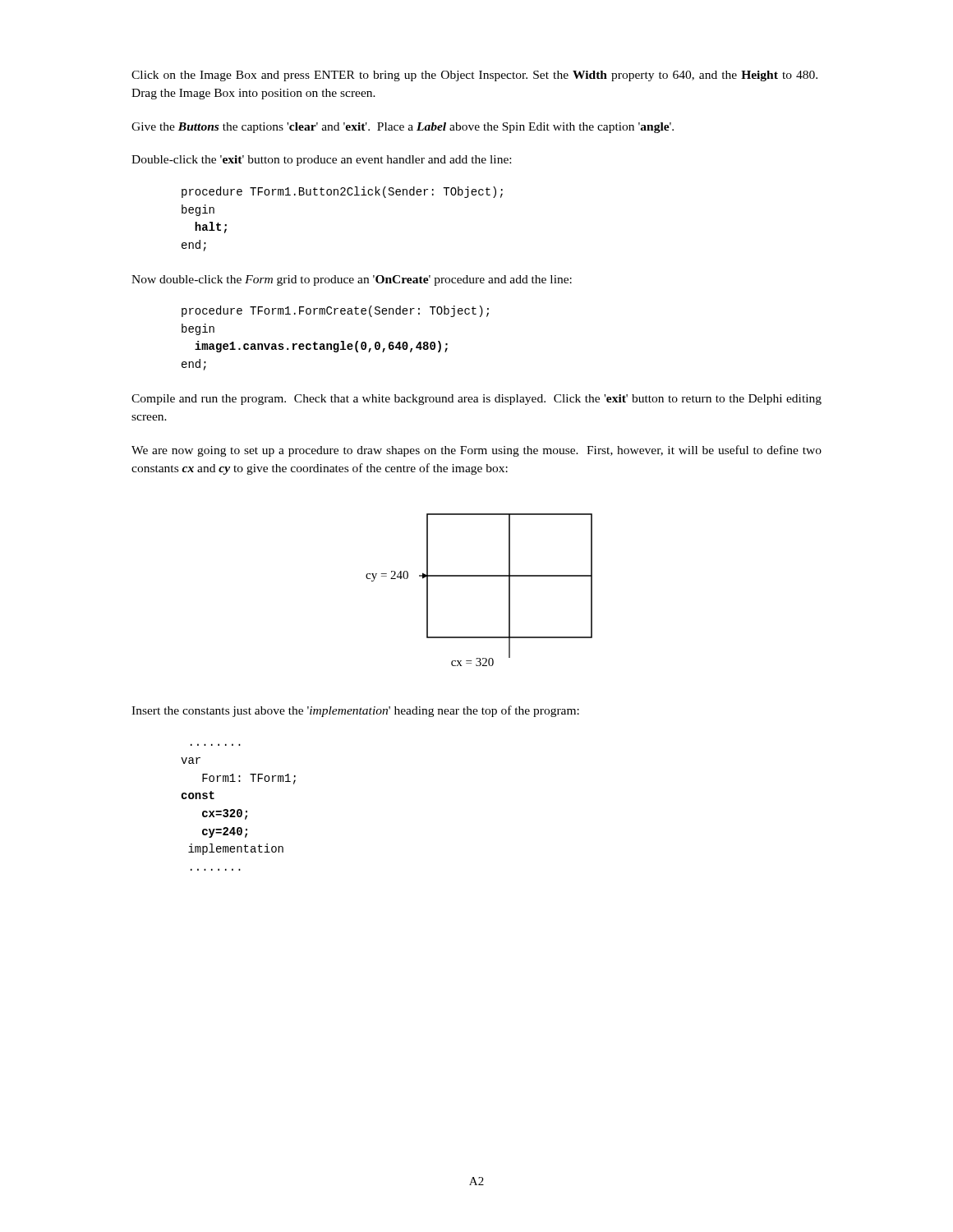
Task: Locate the schematic
Action: [476, 592]
